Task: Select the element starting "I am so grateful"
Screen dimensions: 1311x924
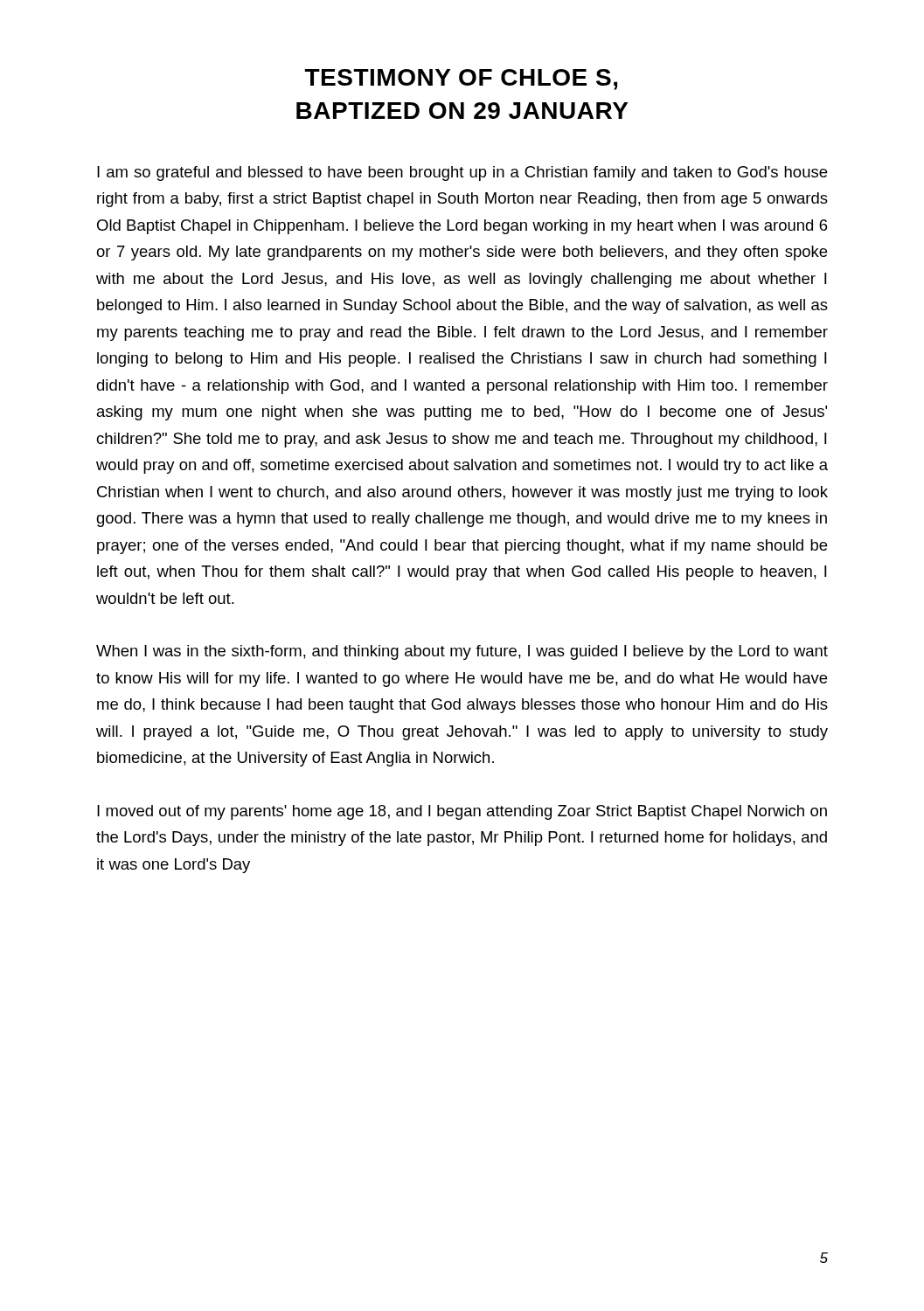Action: point(462,385)
